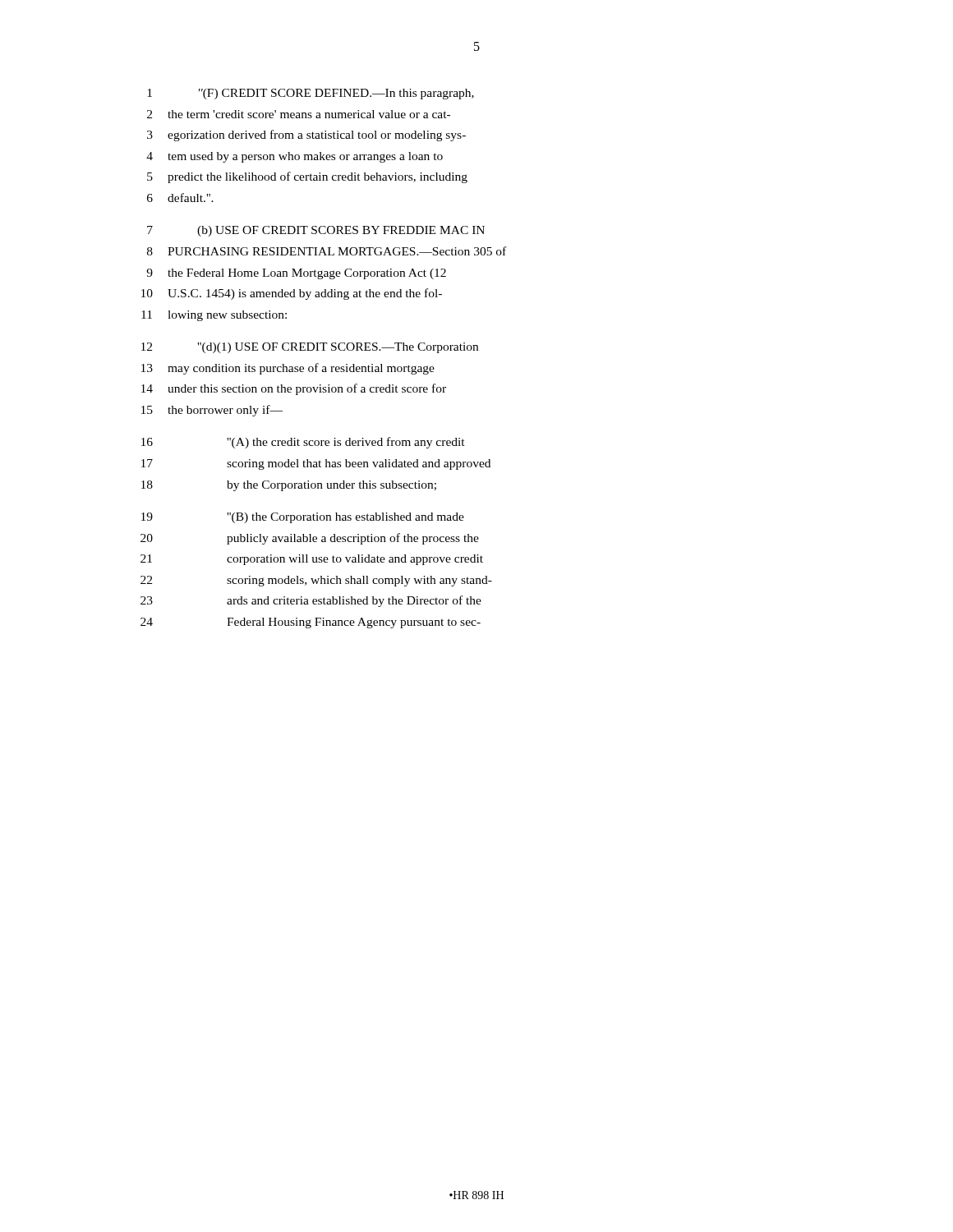Viewport: 953px width, 1232px height.
Task: Point to the block beginning "19 ''(B) the"
Action: click(488, 569)
